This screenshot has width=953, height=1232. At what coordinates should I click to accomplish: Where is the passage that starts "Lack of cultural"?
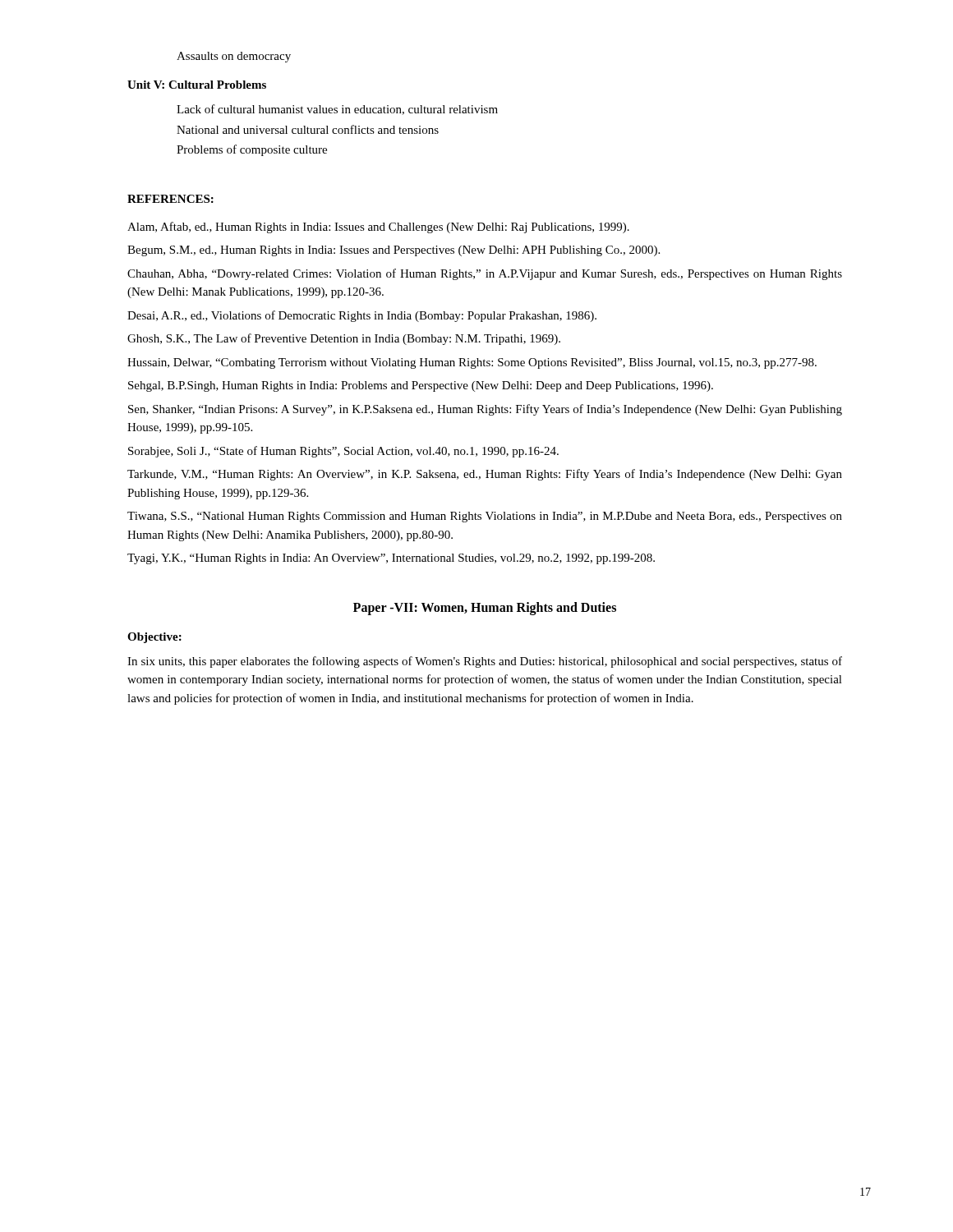pyautogui.click(x=337, y=109)
